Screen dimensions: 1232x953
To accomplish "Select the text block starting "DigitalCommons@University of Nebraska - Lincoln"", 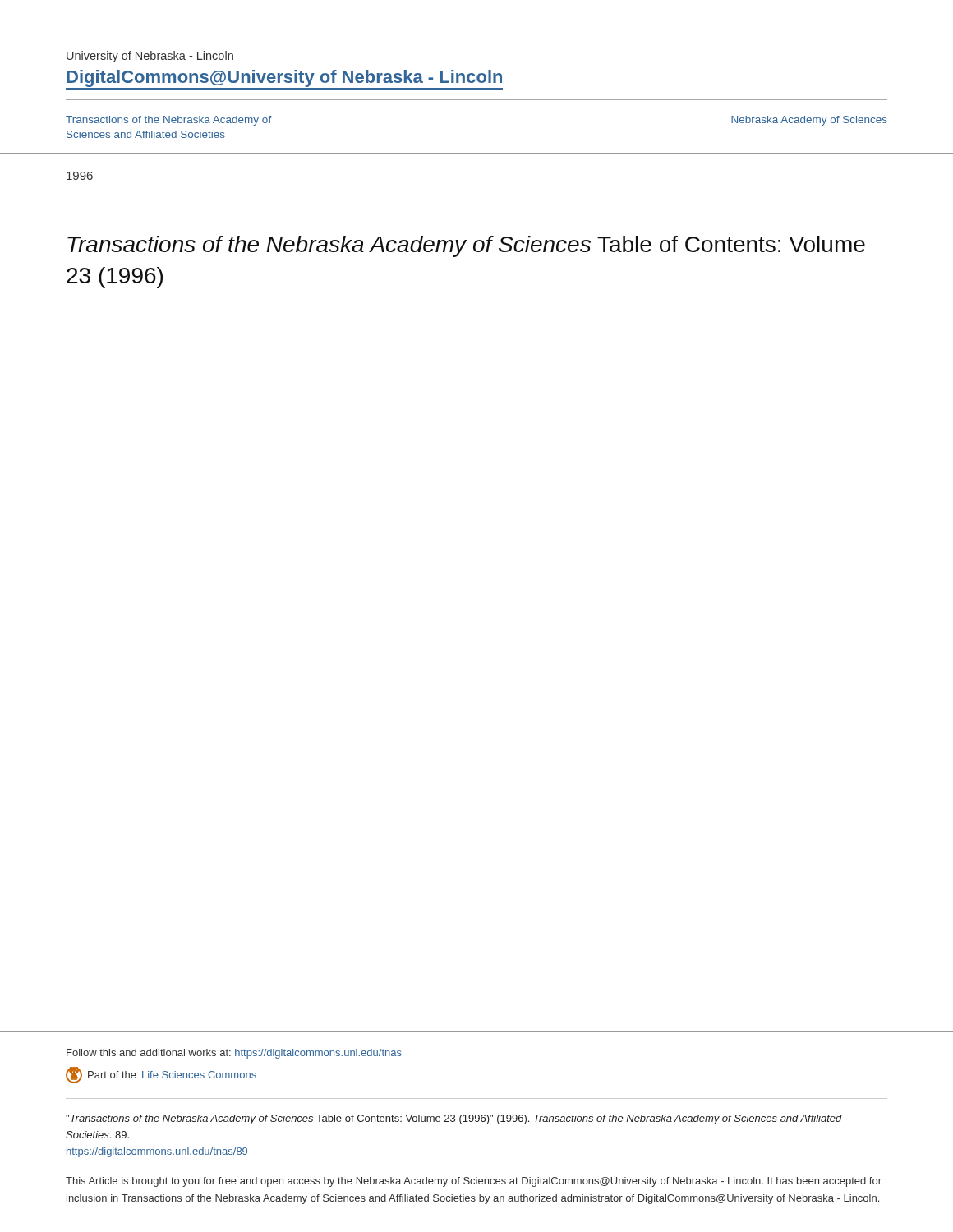I will [x=284, y=77].
